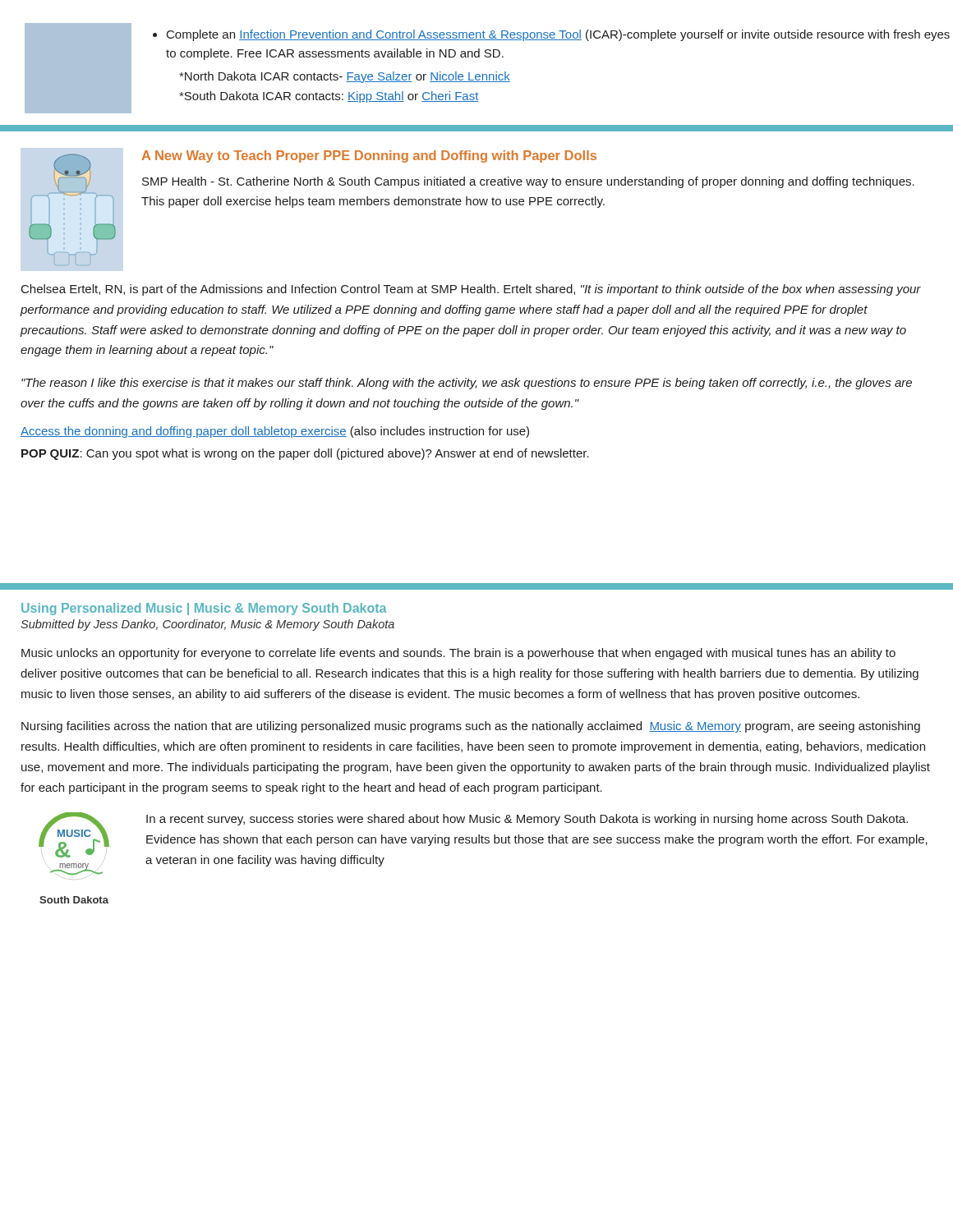Find the passage starting "POP QUIZ: Can"
Viewport: 953px width, 1232px height.
click(305, 453)
